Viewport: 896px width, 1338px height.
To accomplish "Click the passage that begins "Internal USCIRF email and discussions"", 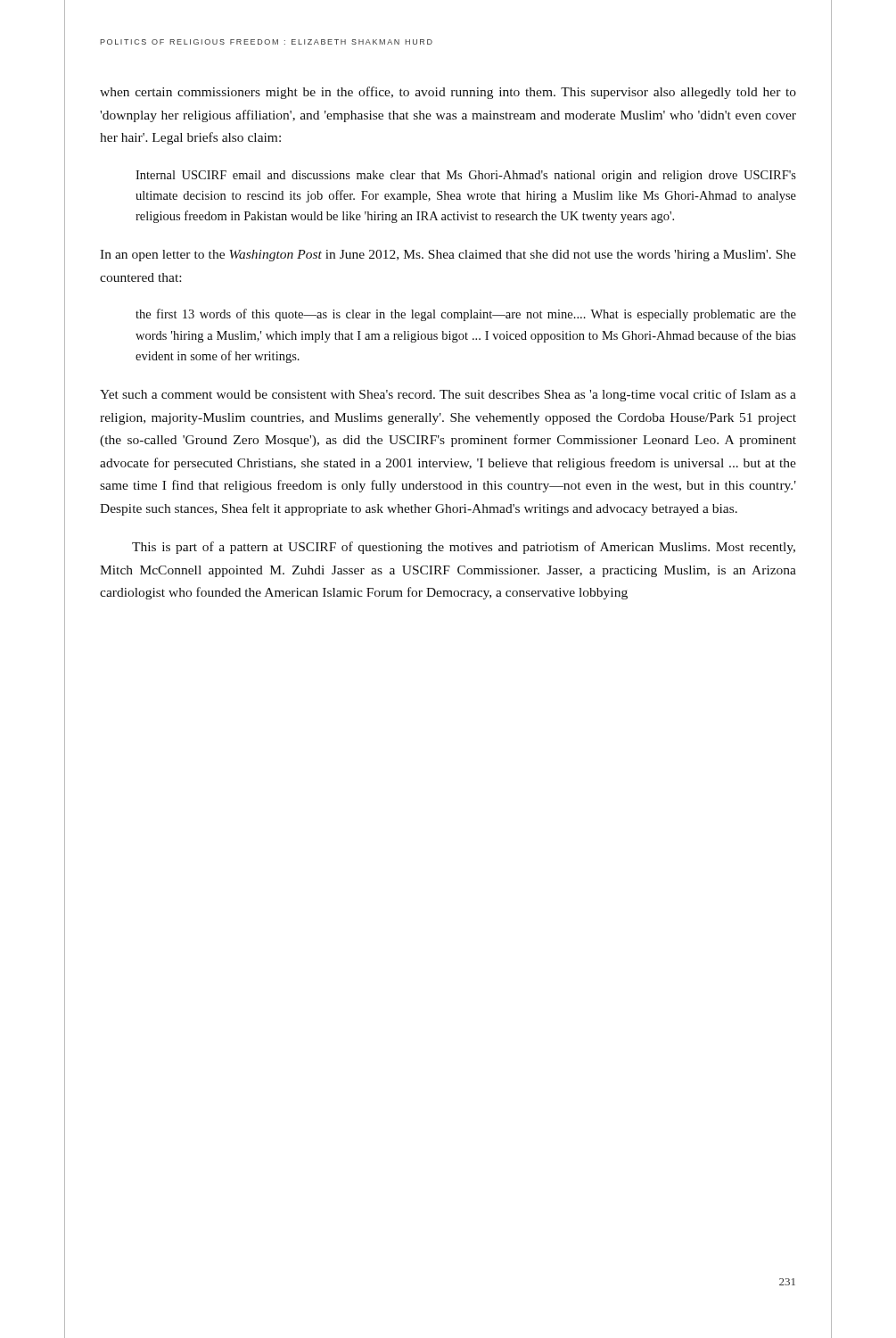I will tap(466, 195).
